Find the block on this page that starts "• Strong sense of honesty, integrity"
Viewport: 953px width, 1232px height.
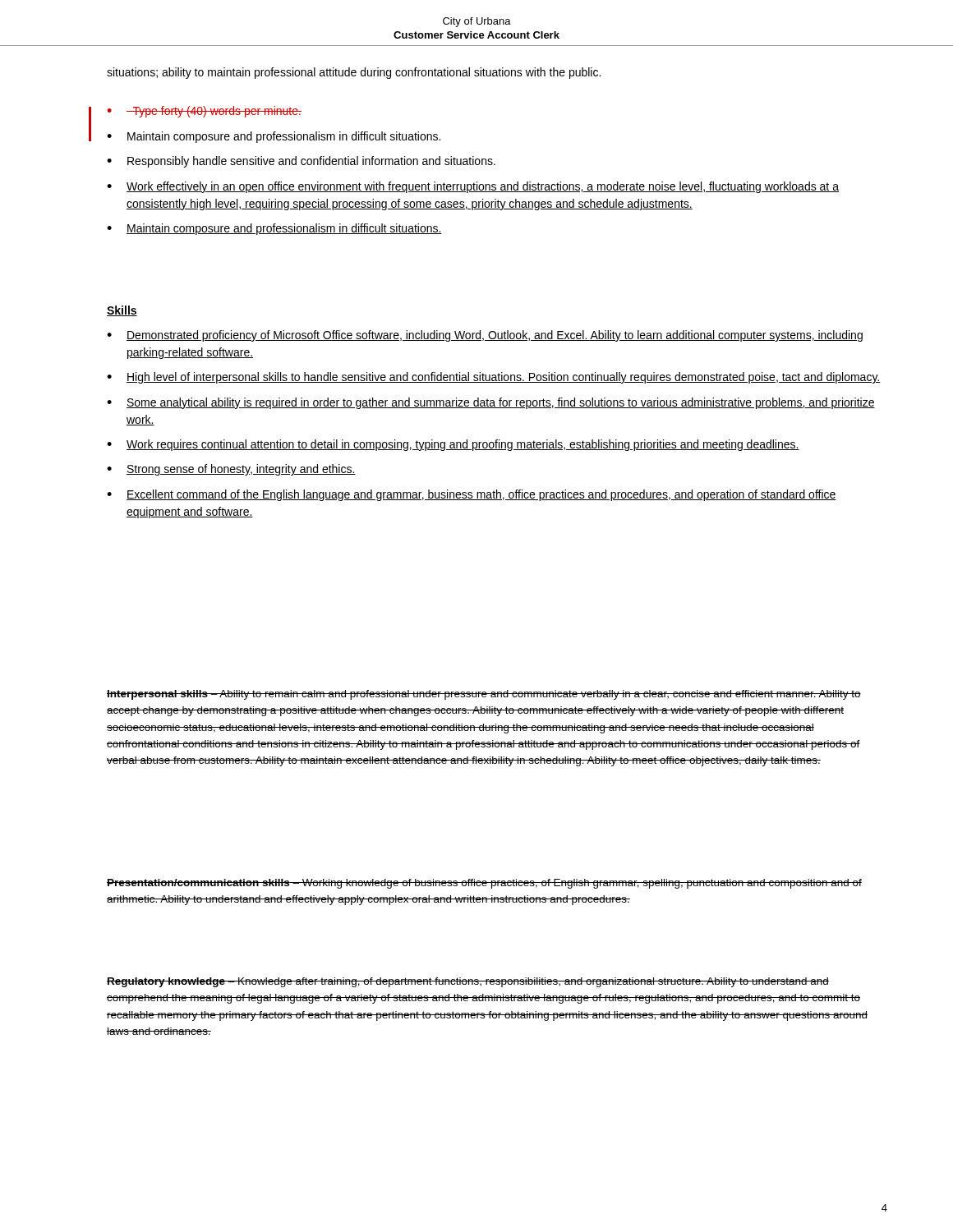click(231, 470)
